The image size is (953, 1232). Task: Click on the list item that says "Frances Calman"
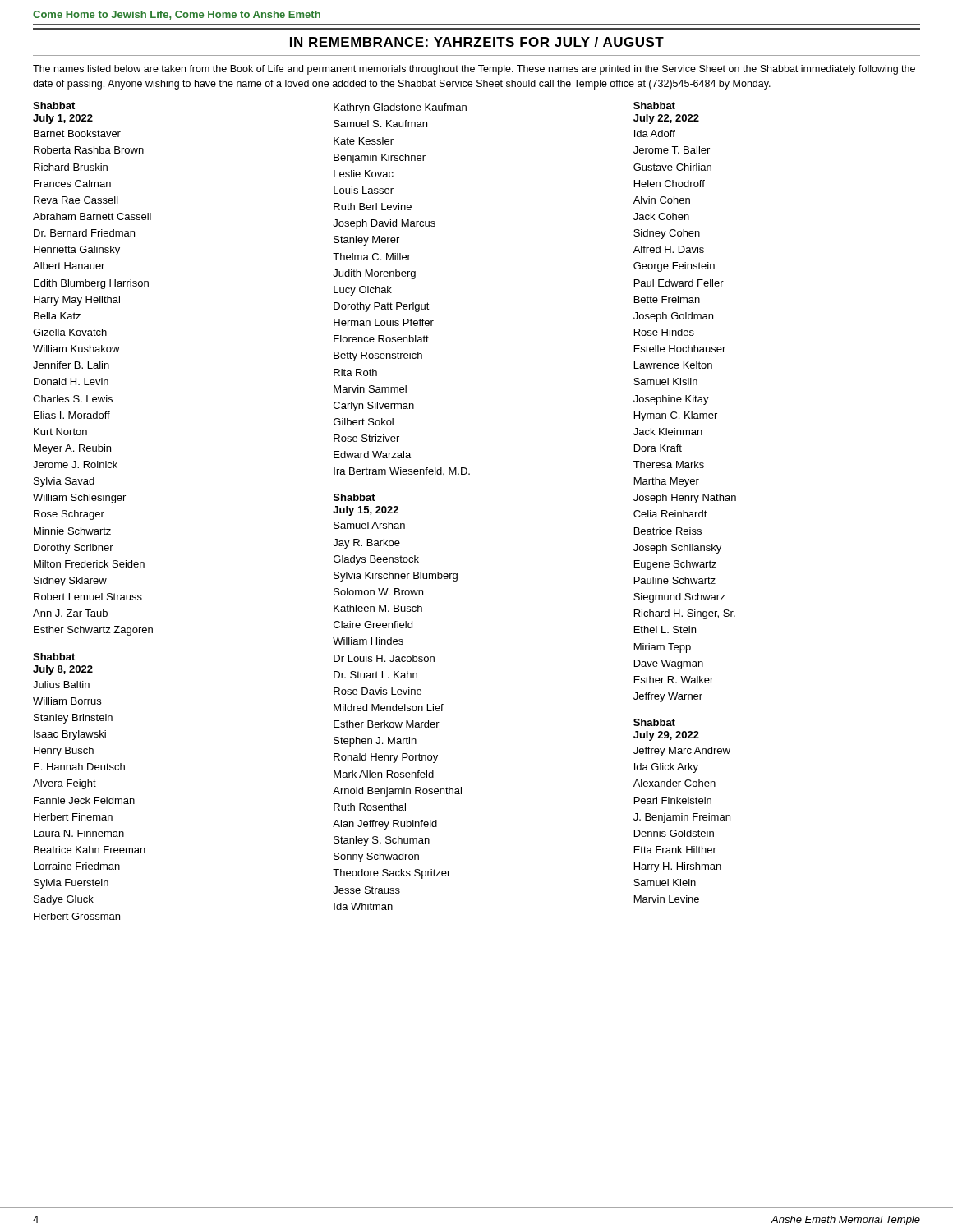point(72,183)
